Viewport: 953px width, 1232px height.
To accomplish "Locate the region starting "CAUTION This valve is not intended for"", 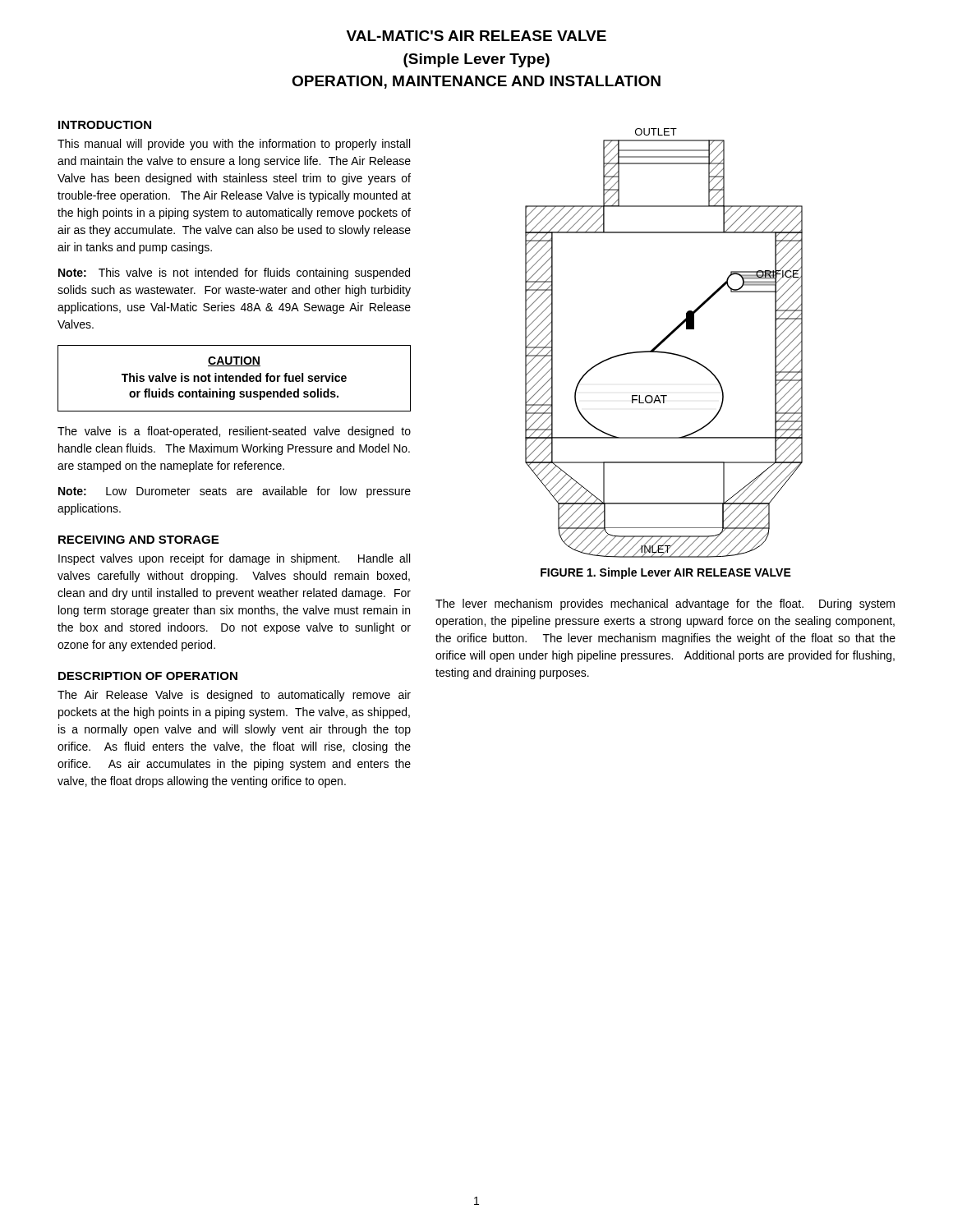I will pyautogui.click(x=234, y=378).
